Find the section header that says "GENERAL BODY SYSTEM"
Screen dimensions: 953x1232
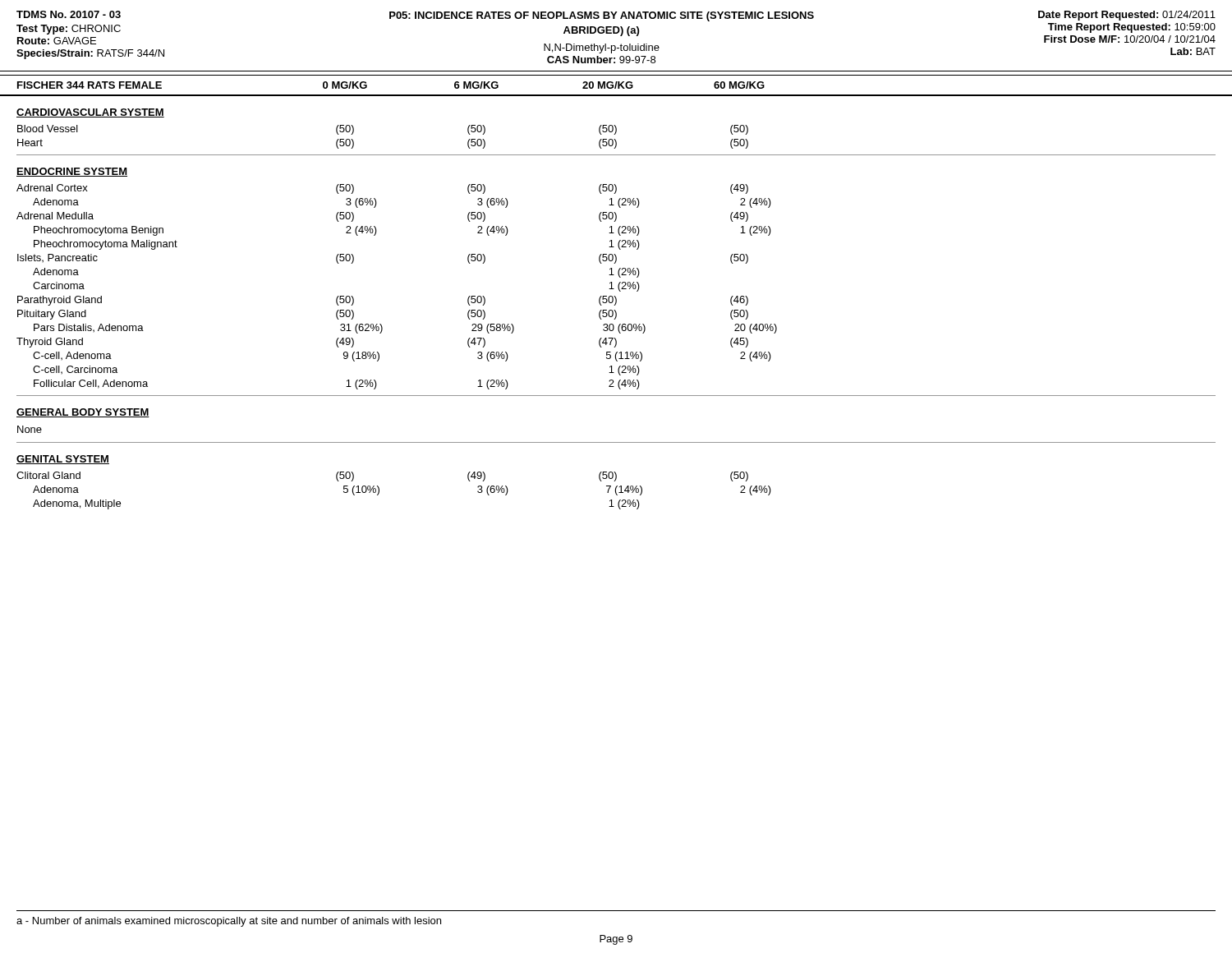[83, 412]
